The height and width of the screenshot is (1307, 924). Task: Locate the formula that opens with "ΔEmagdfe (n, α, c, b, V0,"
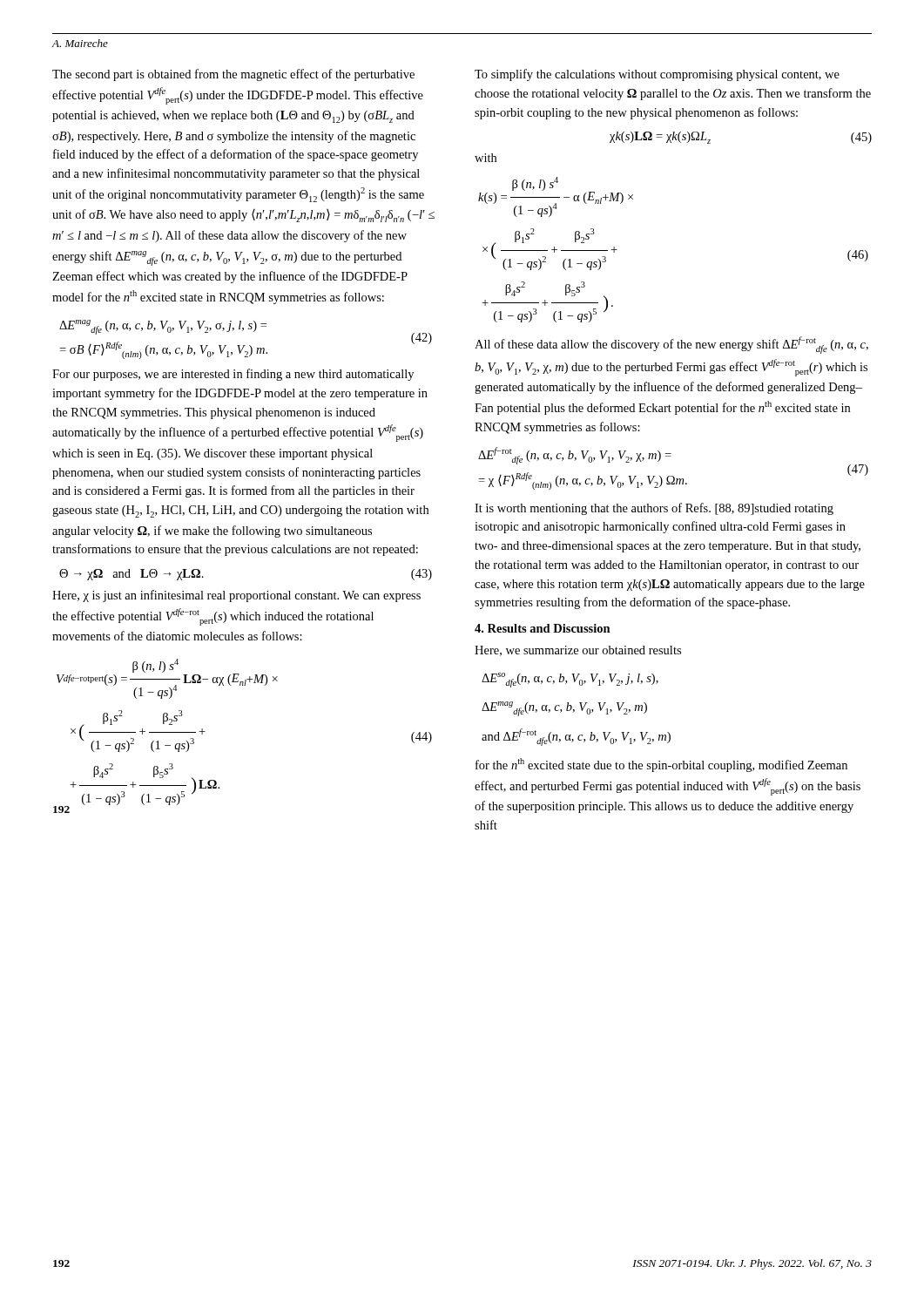click(244, 338)
